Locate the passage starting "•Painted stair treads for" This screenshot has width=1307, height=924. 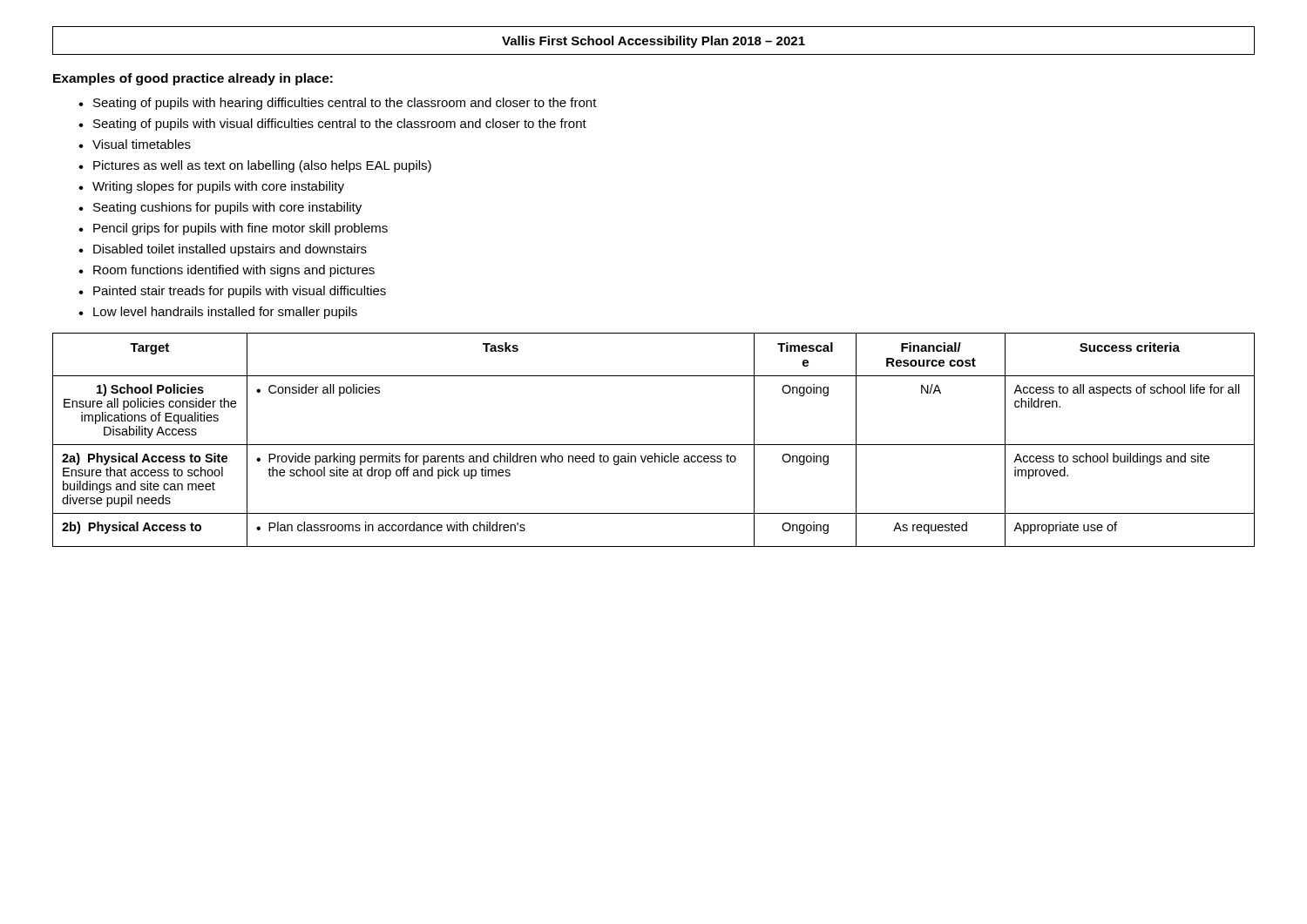(232, 291)
